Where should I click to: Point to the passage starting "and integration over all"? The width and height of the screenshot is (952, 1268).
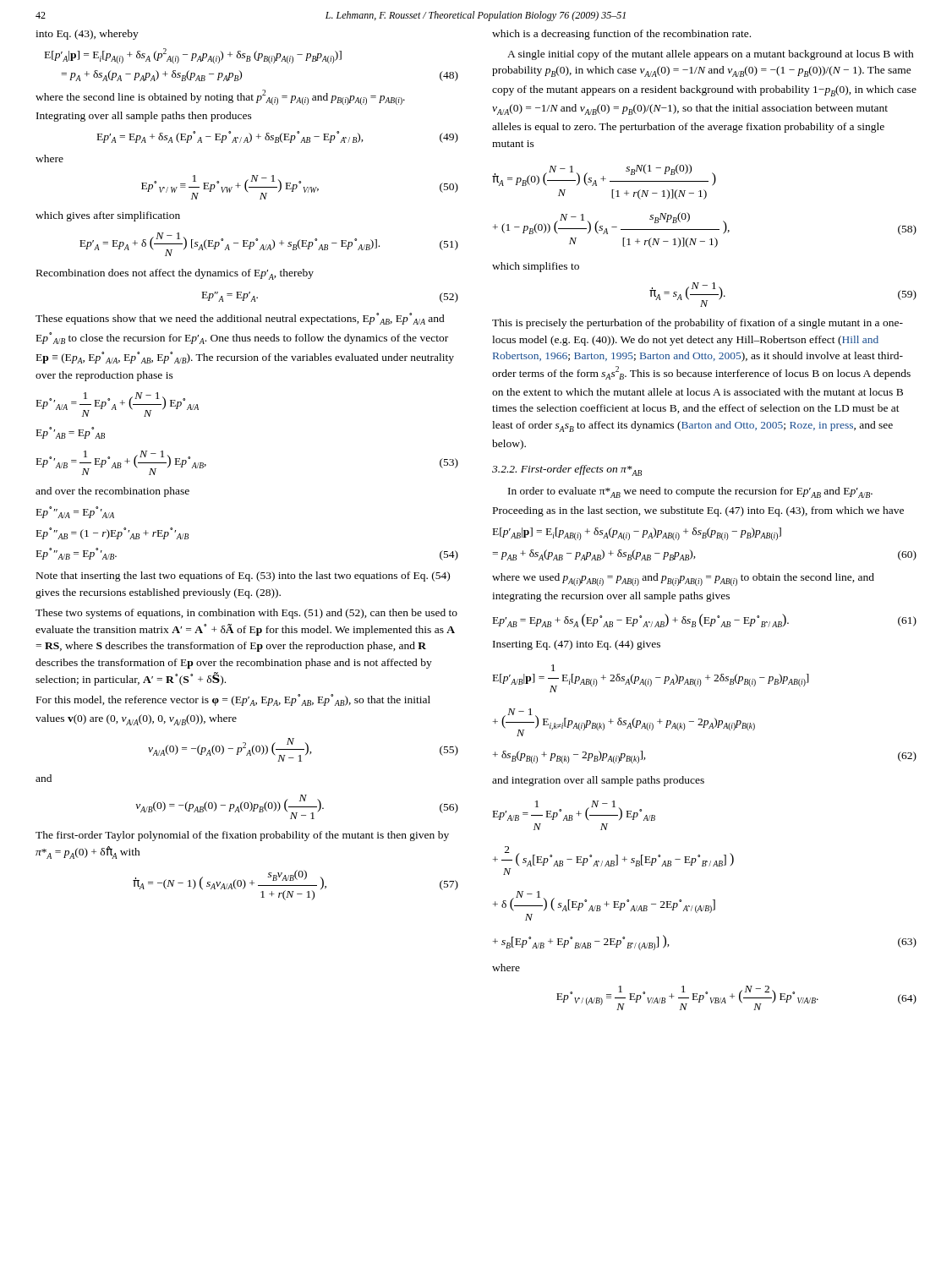click(598, 780)
